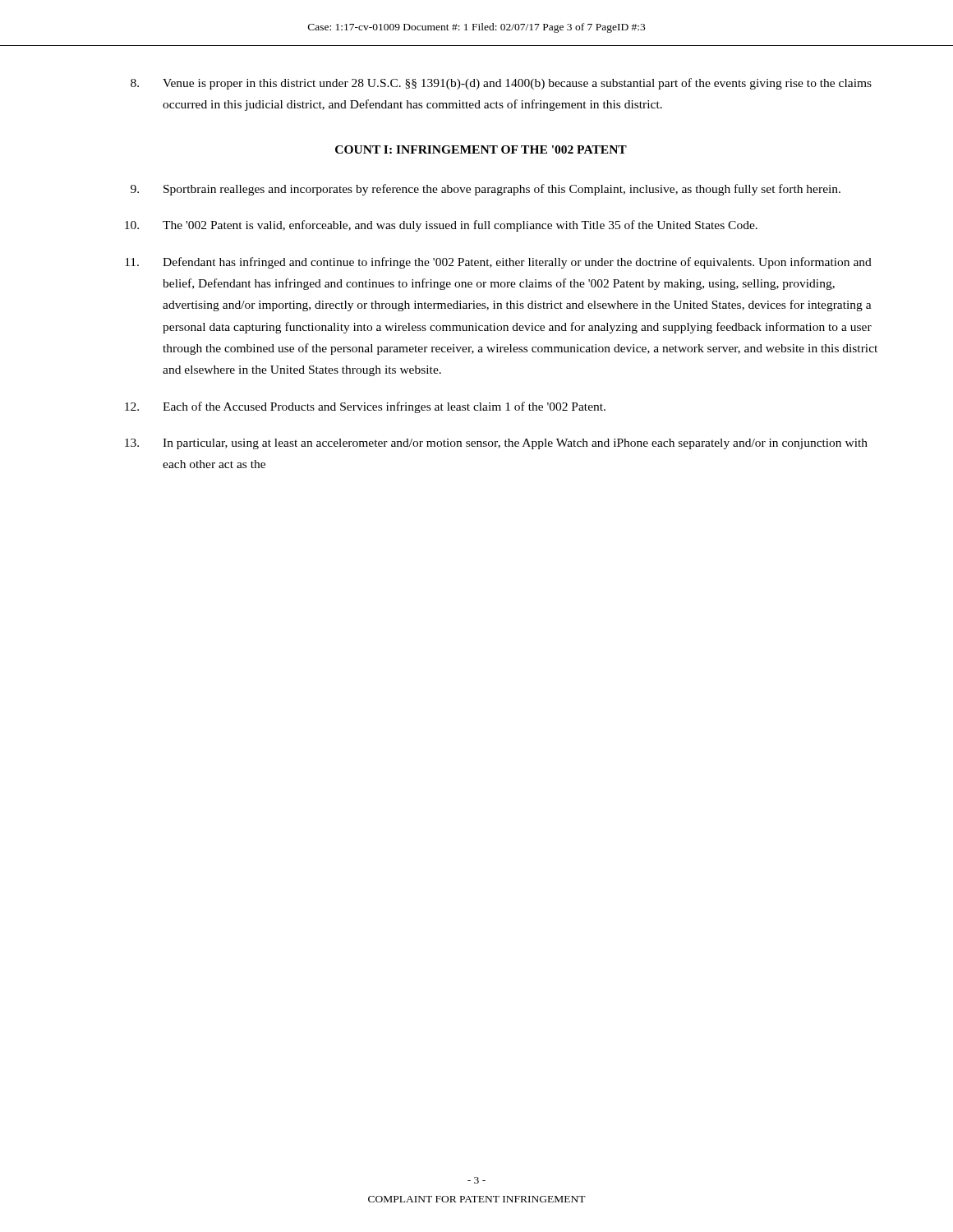The width and height of the screenshot is (953, 1232).
Task: Click on the element starting "8. Venue is proper in this district under"
Action: (481, 94)
